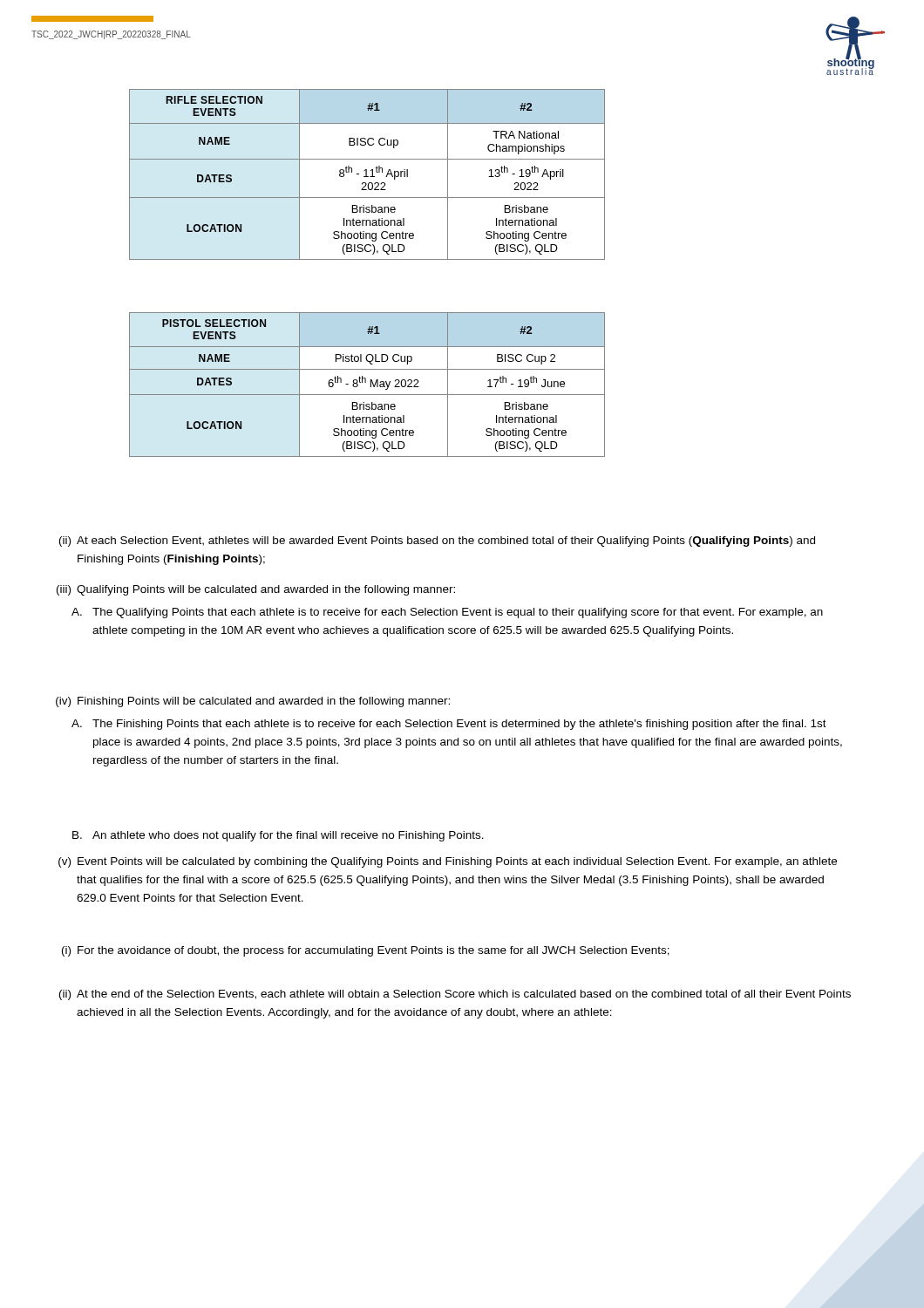Viewport: 924px width, 1308px height.
Task: Find the text starting "(v) Event Points"
Action: 443,880
